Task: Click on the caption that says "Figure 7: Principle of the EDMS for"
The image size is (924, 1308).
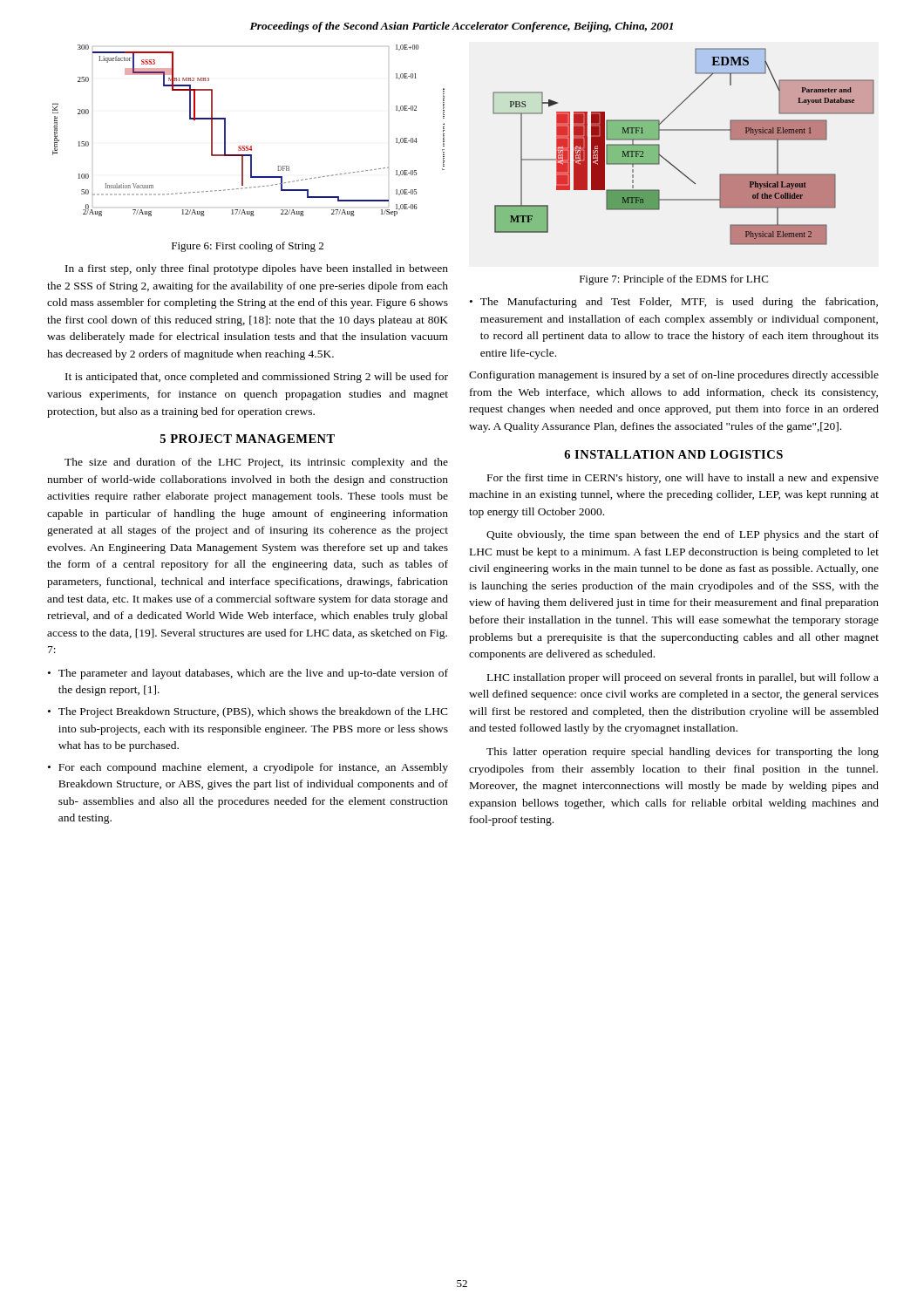Action: (674, 279)
